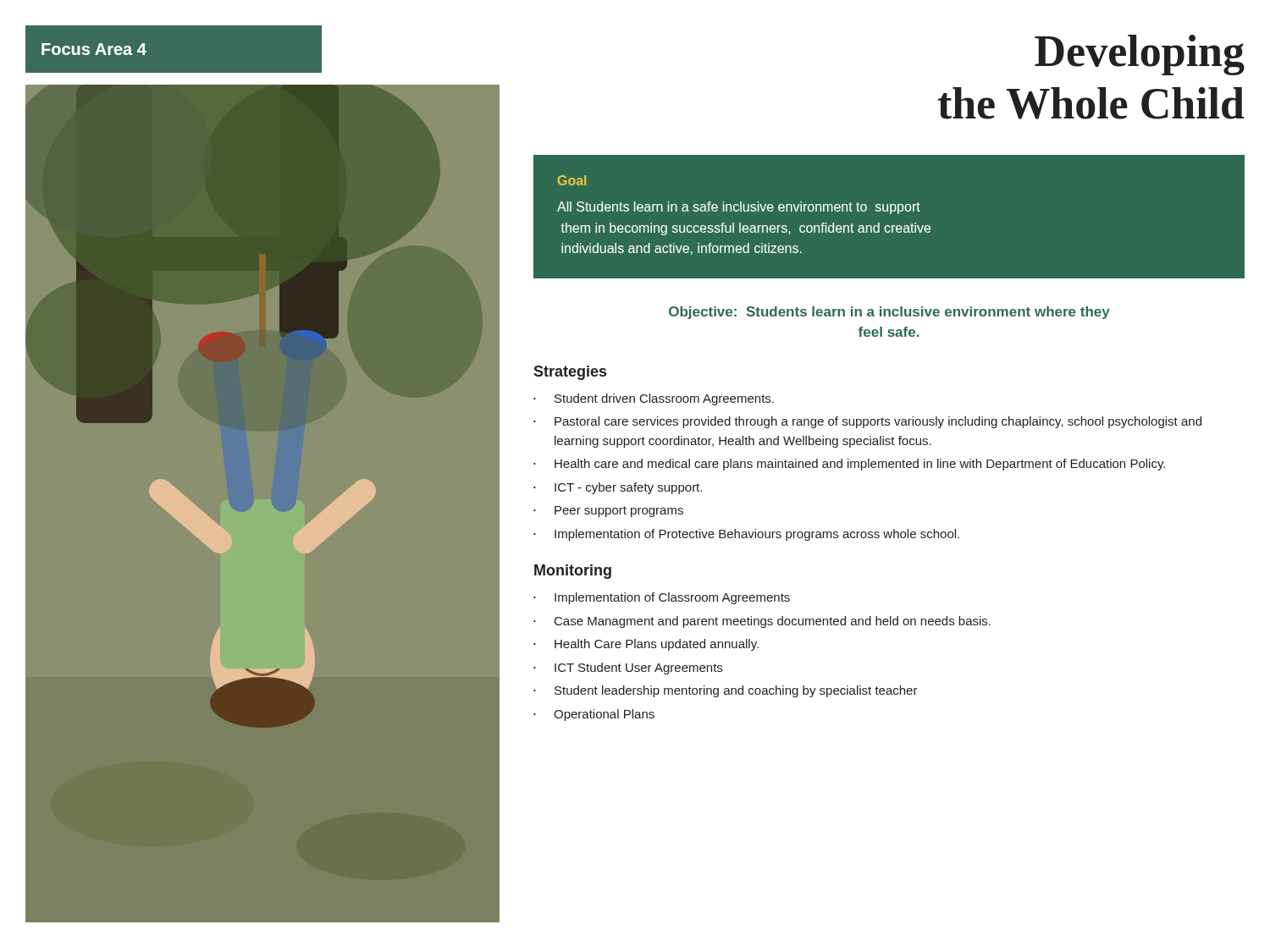Point to the block beginning "• Pastoral care services"
Screen dimensions: 952x1270
pos(889,431)
